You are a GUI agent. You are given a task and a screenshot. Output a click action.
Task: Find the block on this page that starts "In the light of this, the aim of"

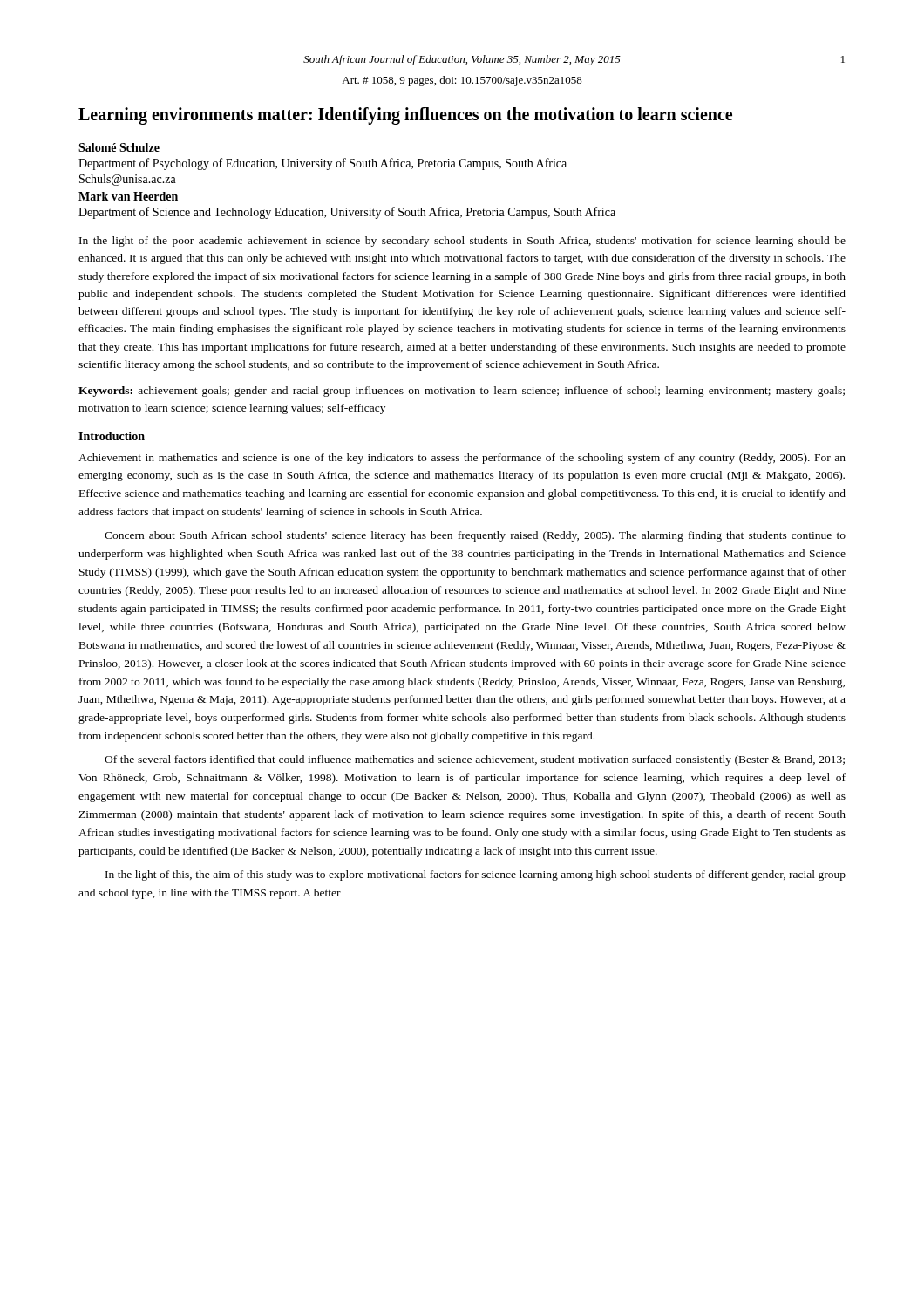462,883
